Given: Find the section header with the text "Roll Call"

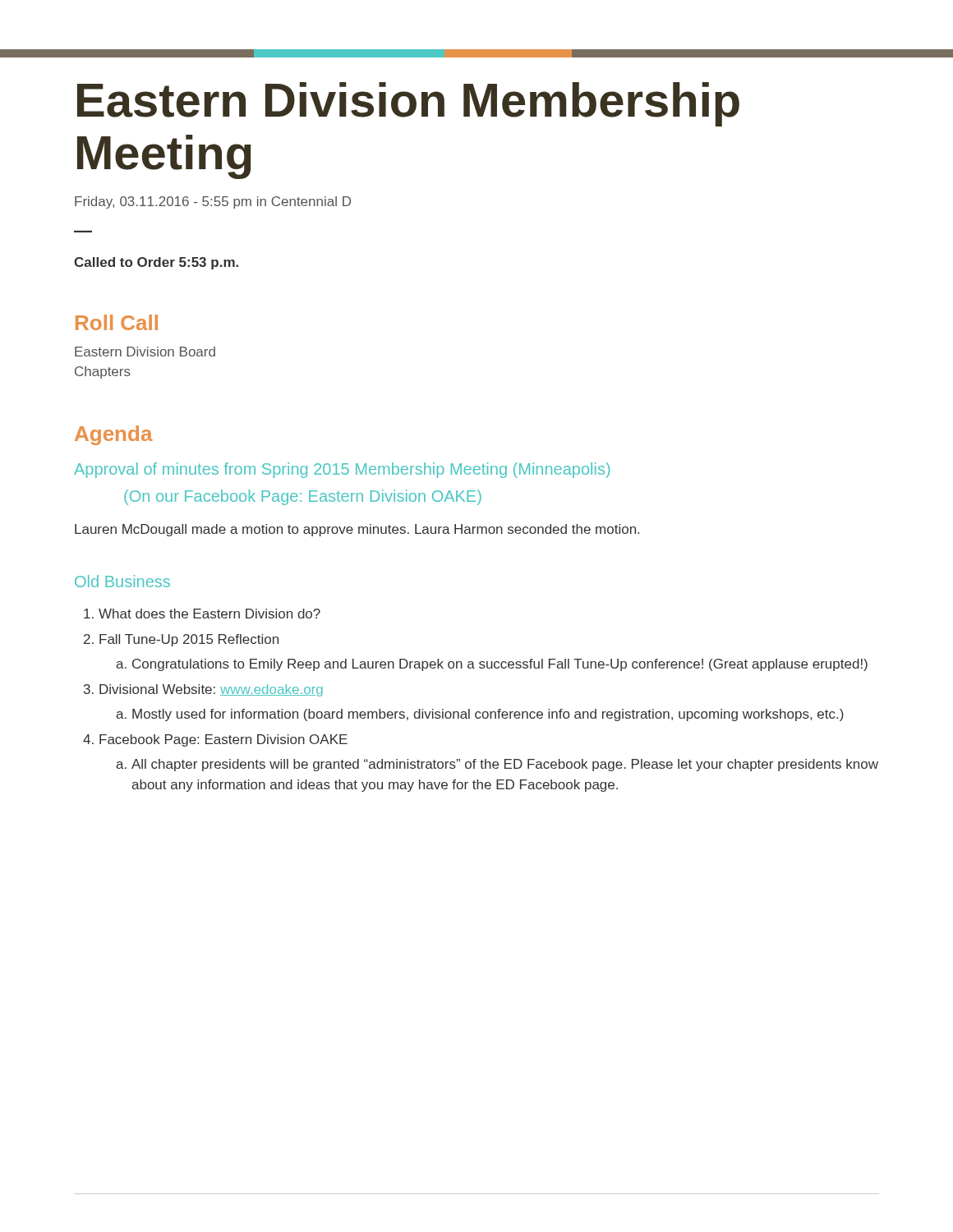Looking at the screenshot, I should click(117, 322).
